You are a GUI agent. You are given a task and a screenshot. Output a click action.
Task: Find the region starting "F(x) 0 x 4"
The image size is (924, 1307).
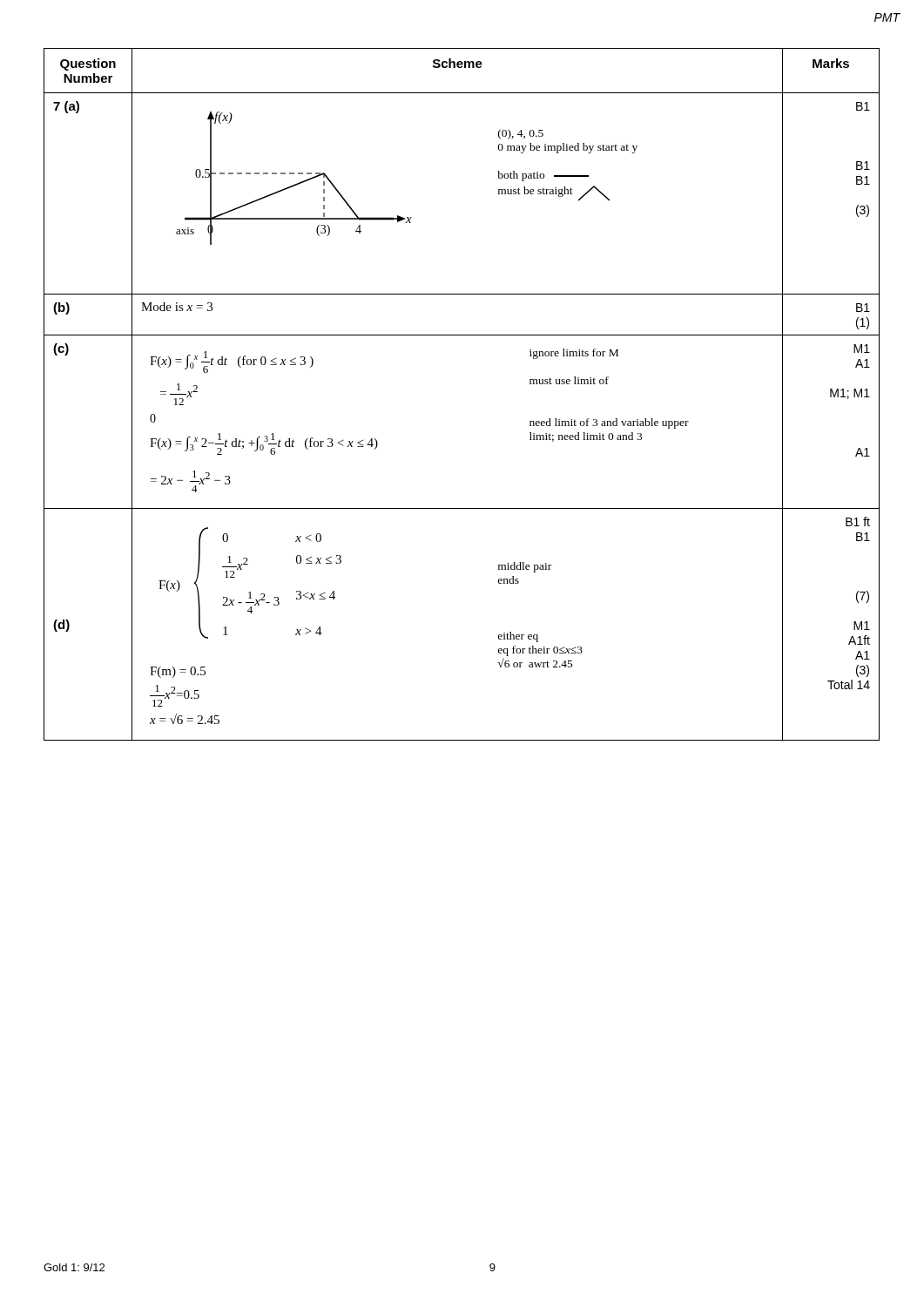coord(250,585)
